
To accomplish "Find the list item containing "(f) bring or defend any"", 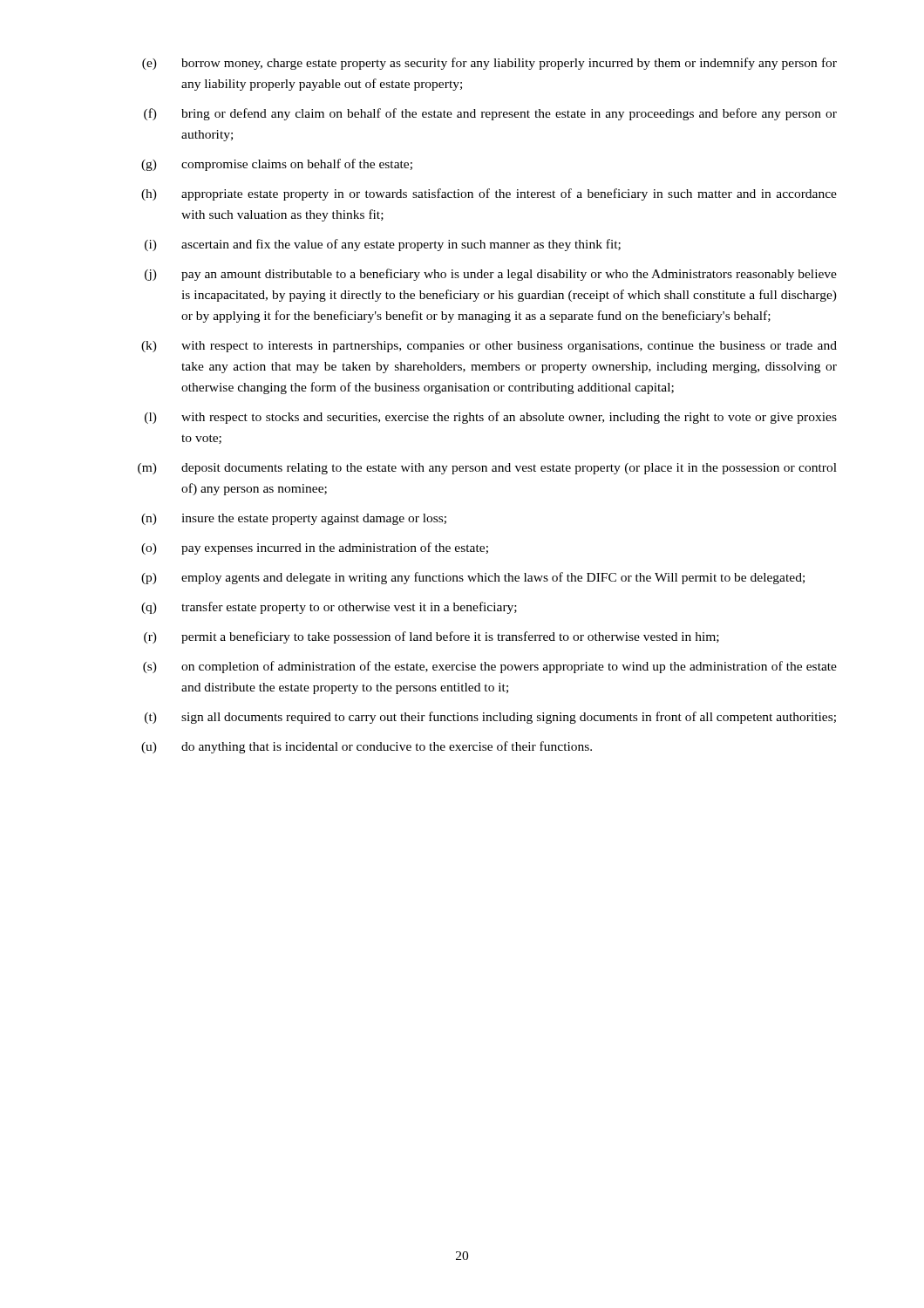I will tap(462, 124).
